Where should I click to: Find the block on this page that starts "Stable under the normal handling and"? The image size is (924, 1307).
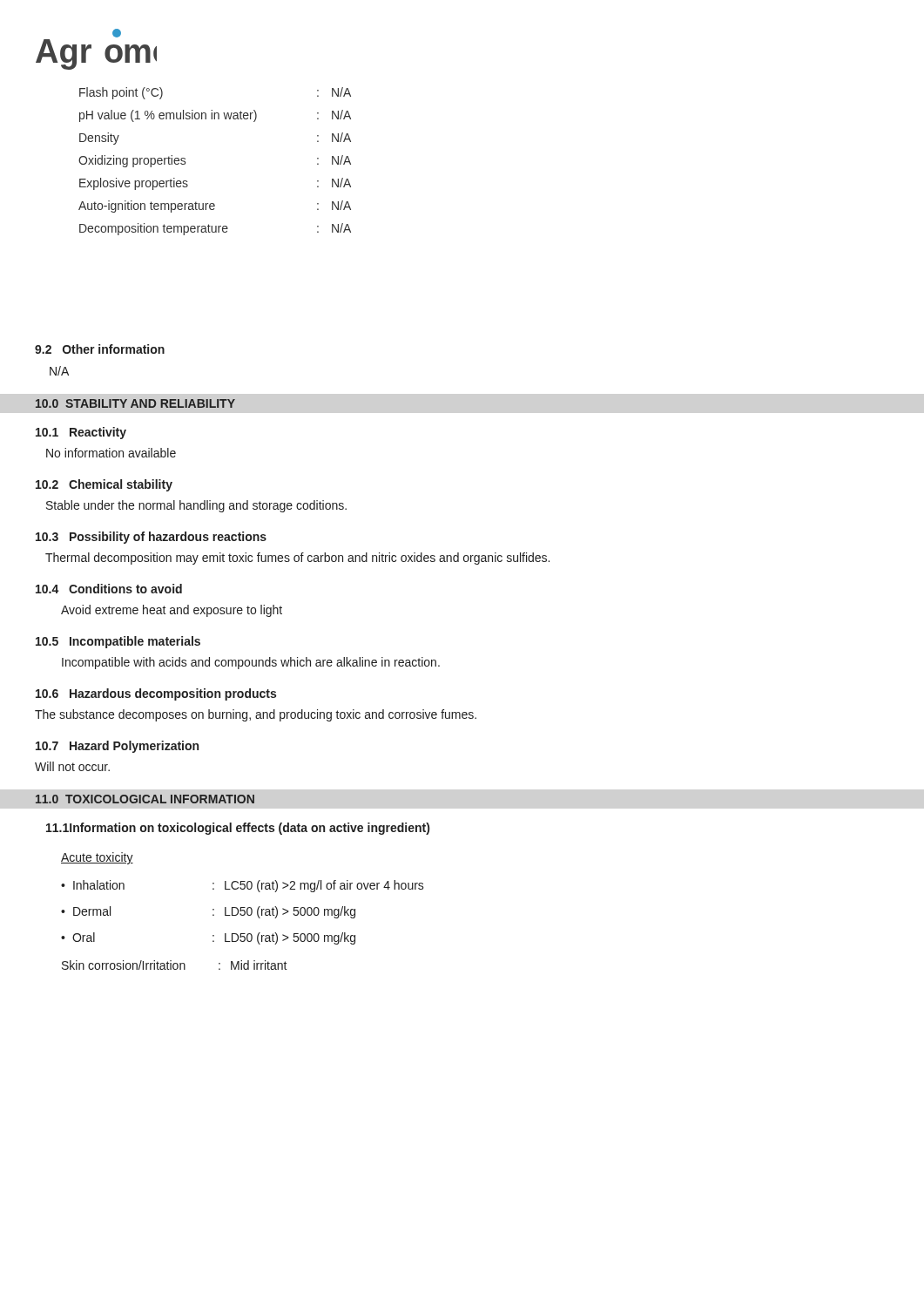point(196,505)
